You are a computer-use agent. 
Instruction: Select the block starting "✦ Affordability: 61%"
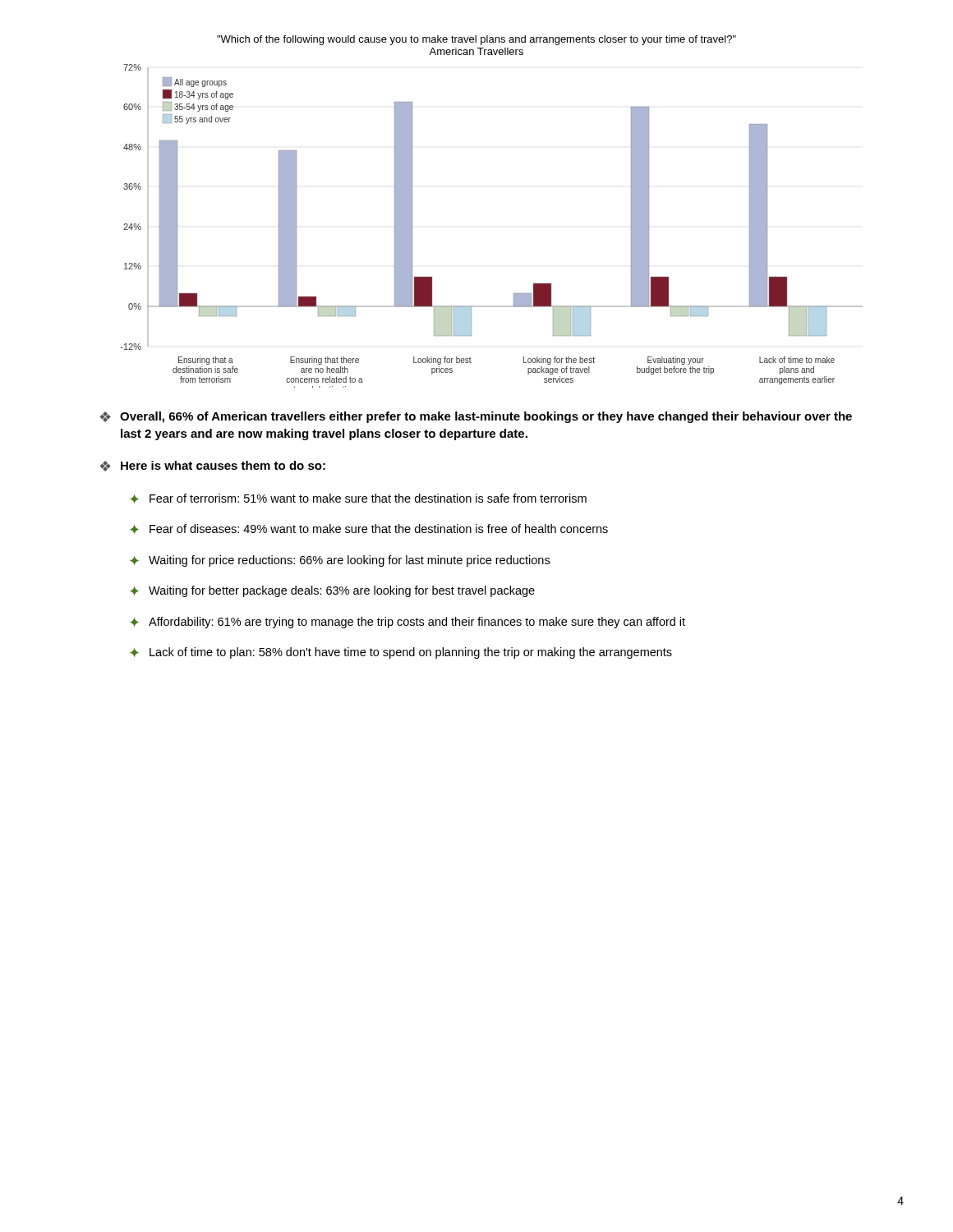[407, 623]
